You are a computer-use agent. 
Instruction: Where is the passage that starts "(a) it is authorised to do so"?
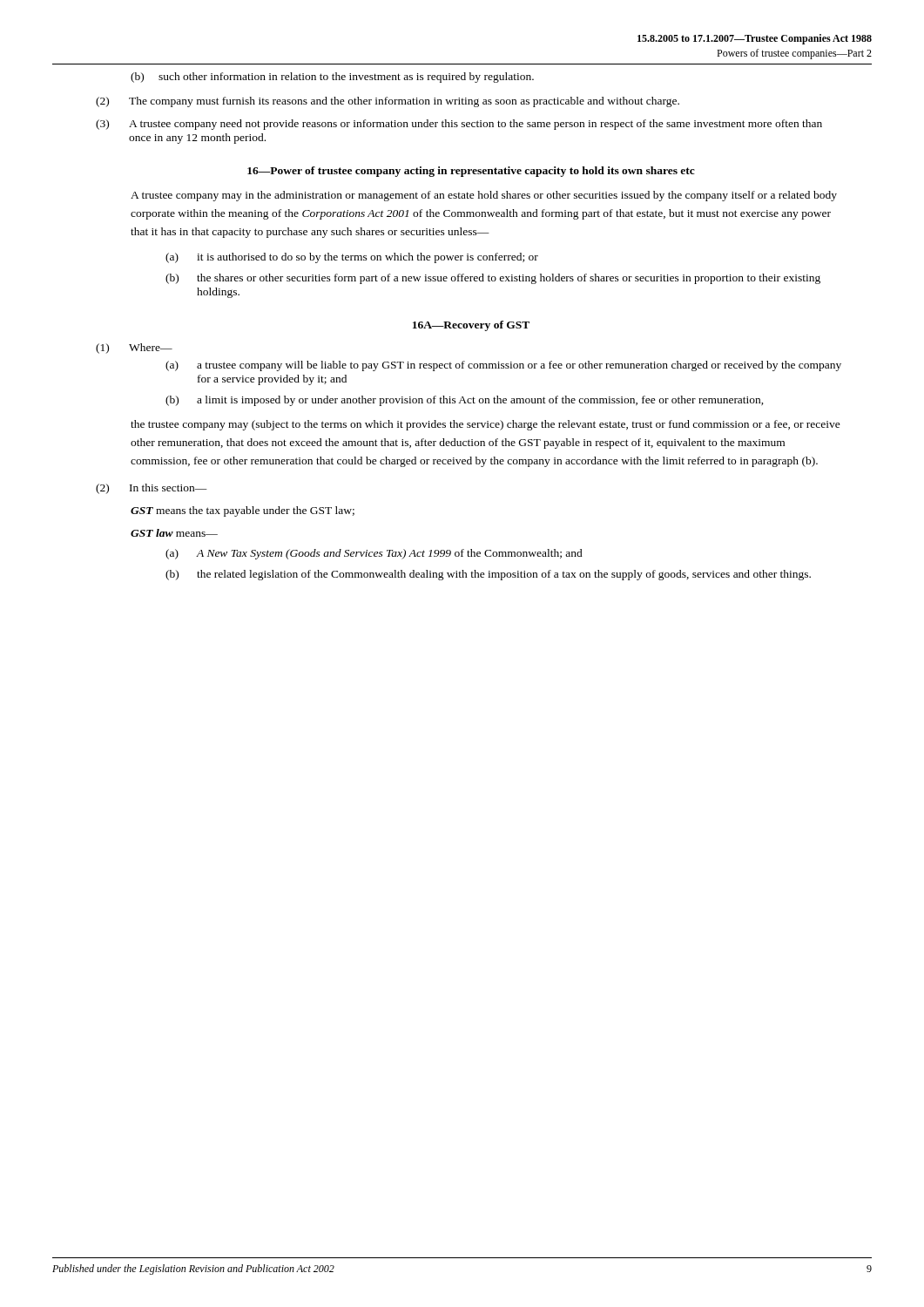(x=352, y=257)
